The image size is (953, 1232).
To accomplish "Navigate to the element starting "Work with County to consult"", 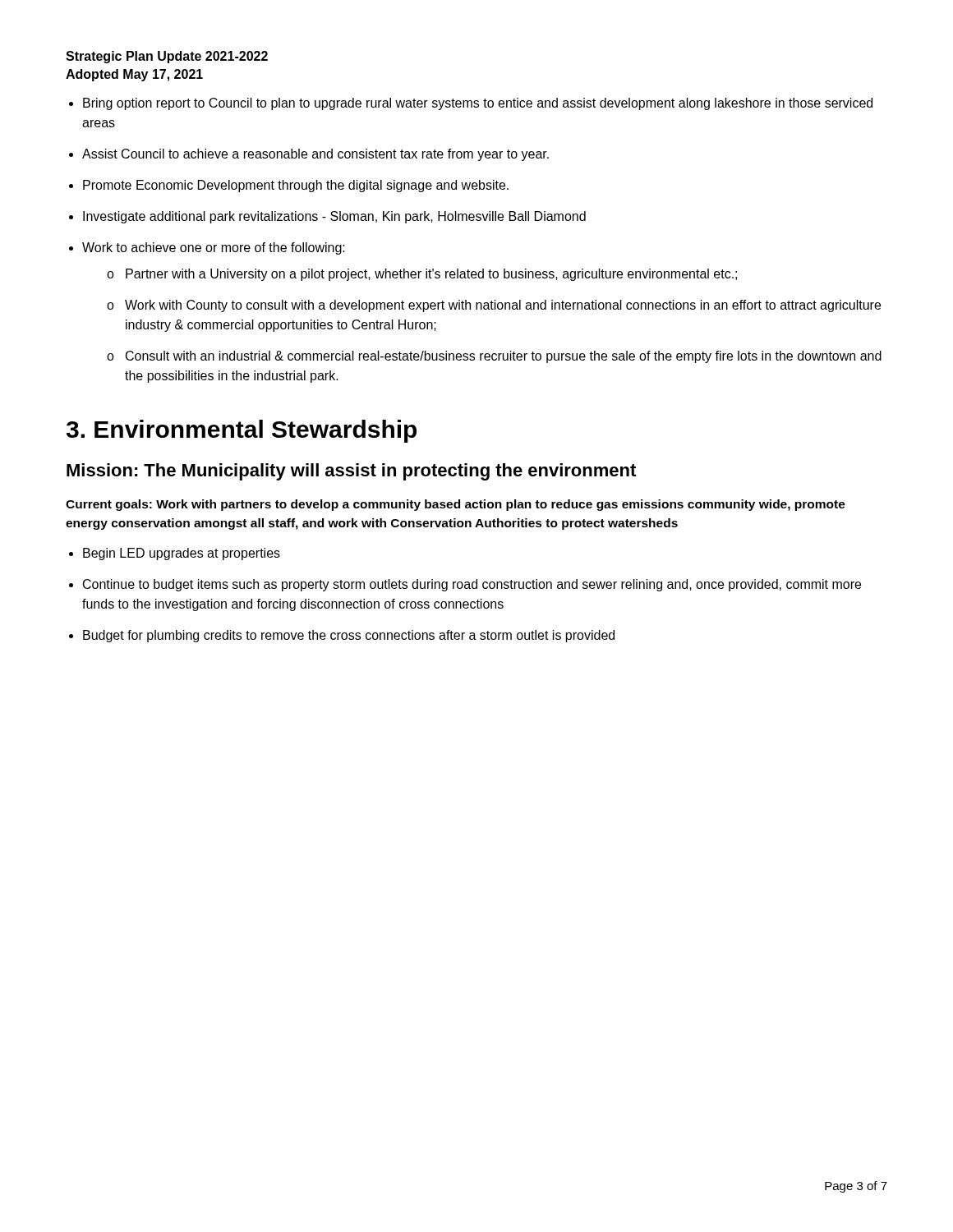I will (x=503, y=315).
